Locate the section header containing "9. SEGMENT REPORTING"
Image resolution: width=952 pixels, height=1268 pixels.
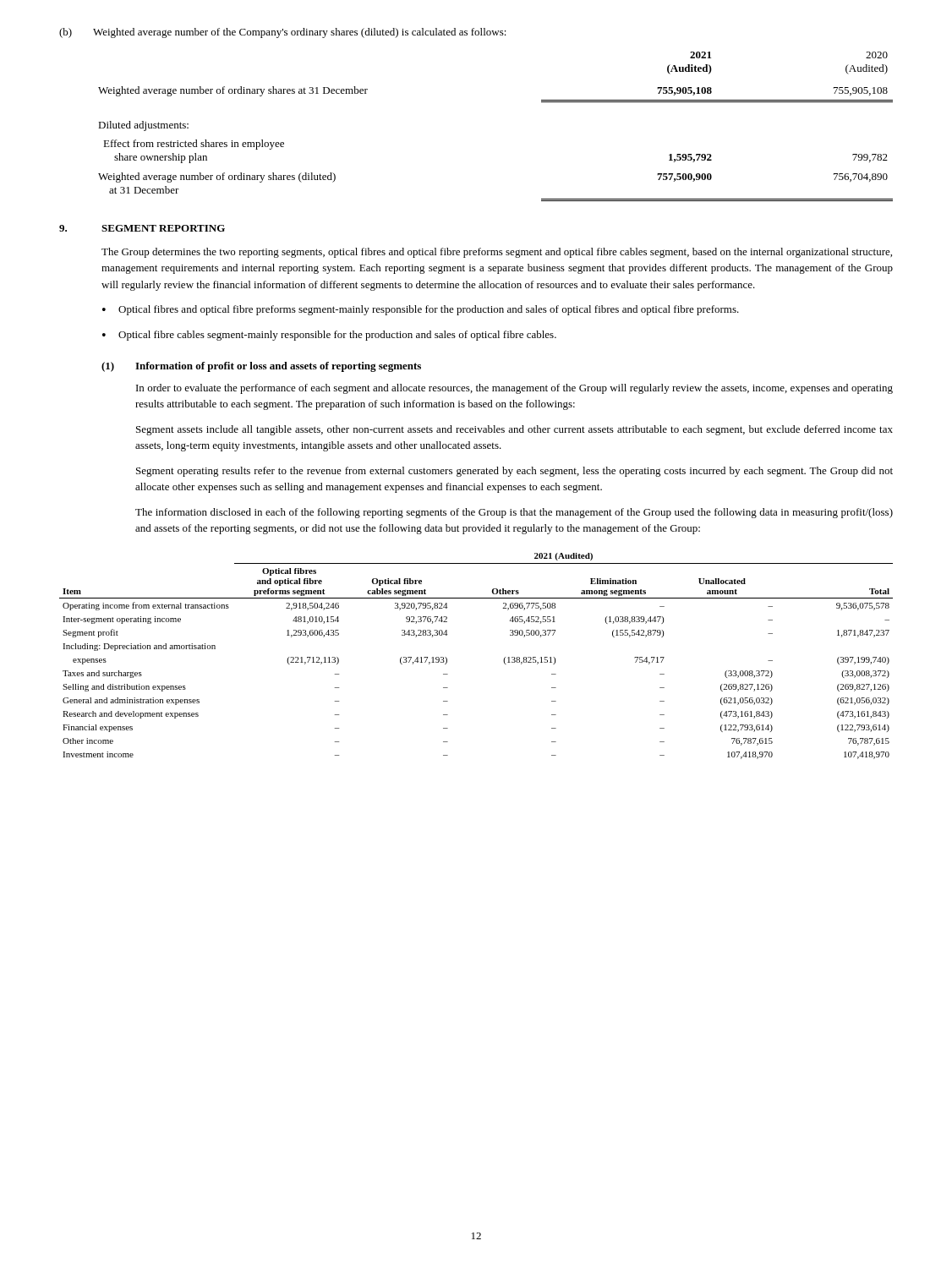pyautogui.click(x=142, y=228)
